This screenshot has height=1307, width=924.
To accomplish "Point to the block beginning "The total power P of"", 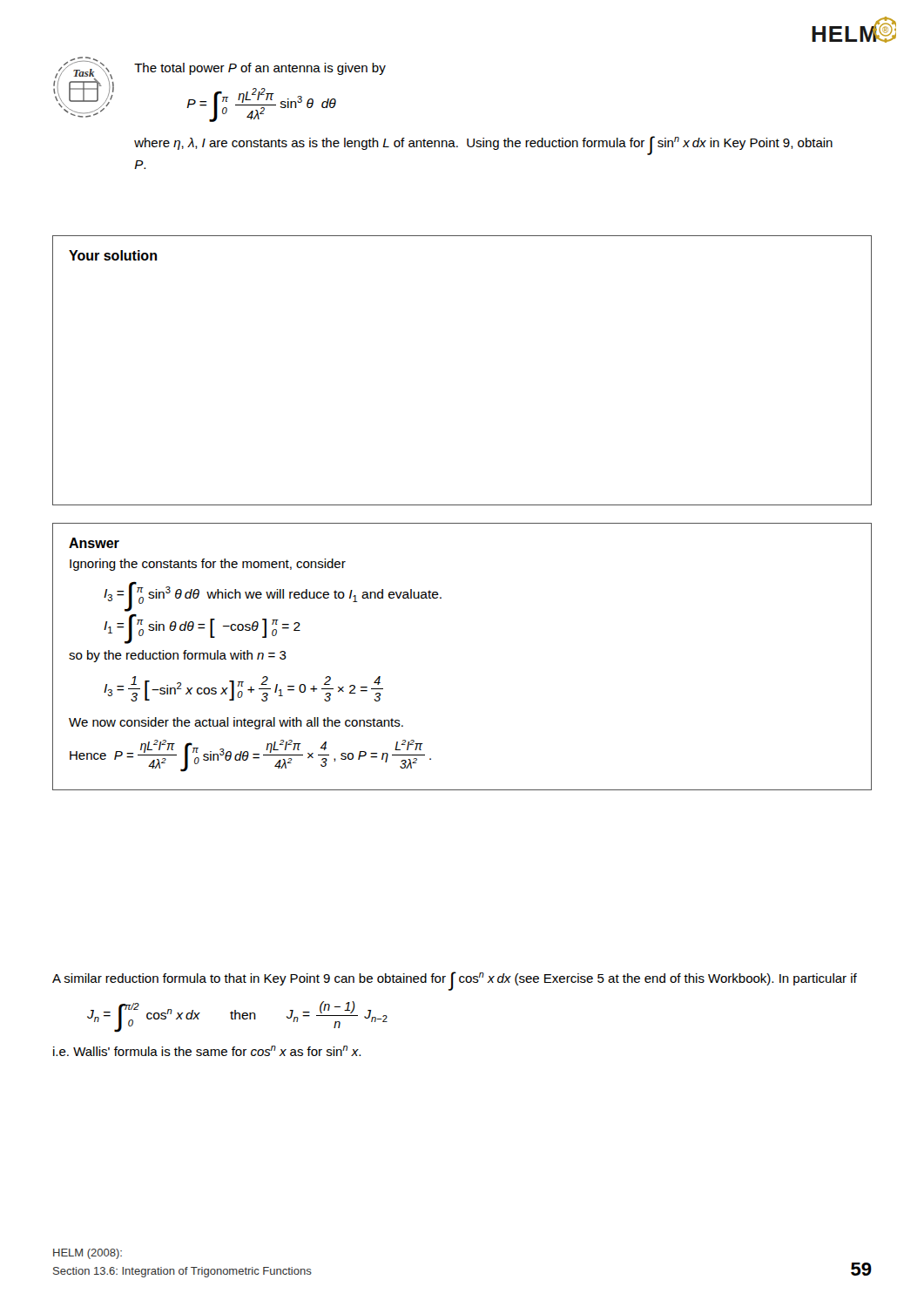I will click(260, 68).
